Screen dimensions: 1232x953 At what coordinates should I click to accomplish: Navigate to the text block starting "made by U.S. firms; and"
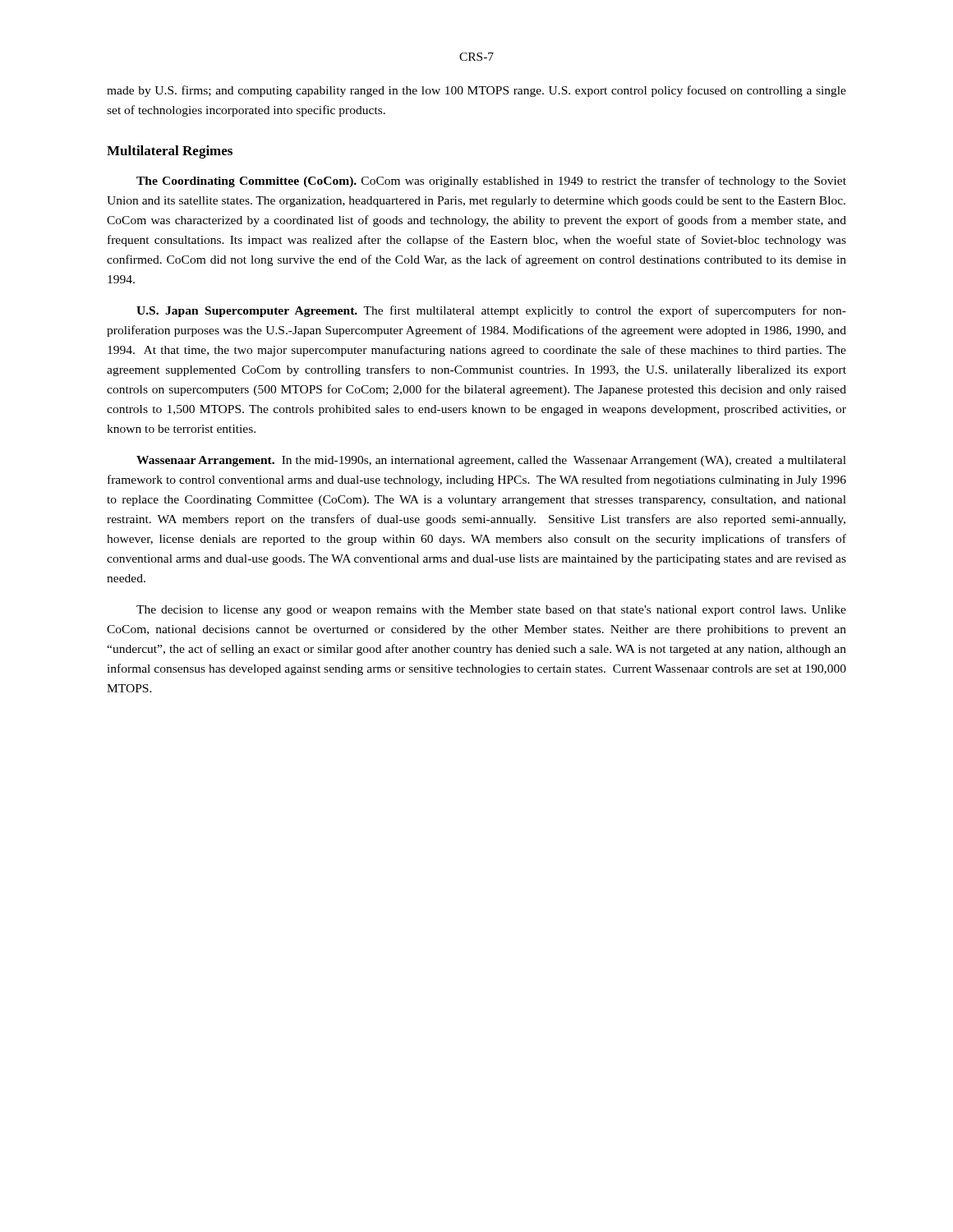click(476, 100)
